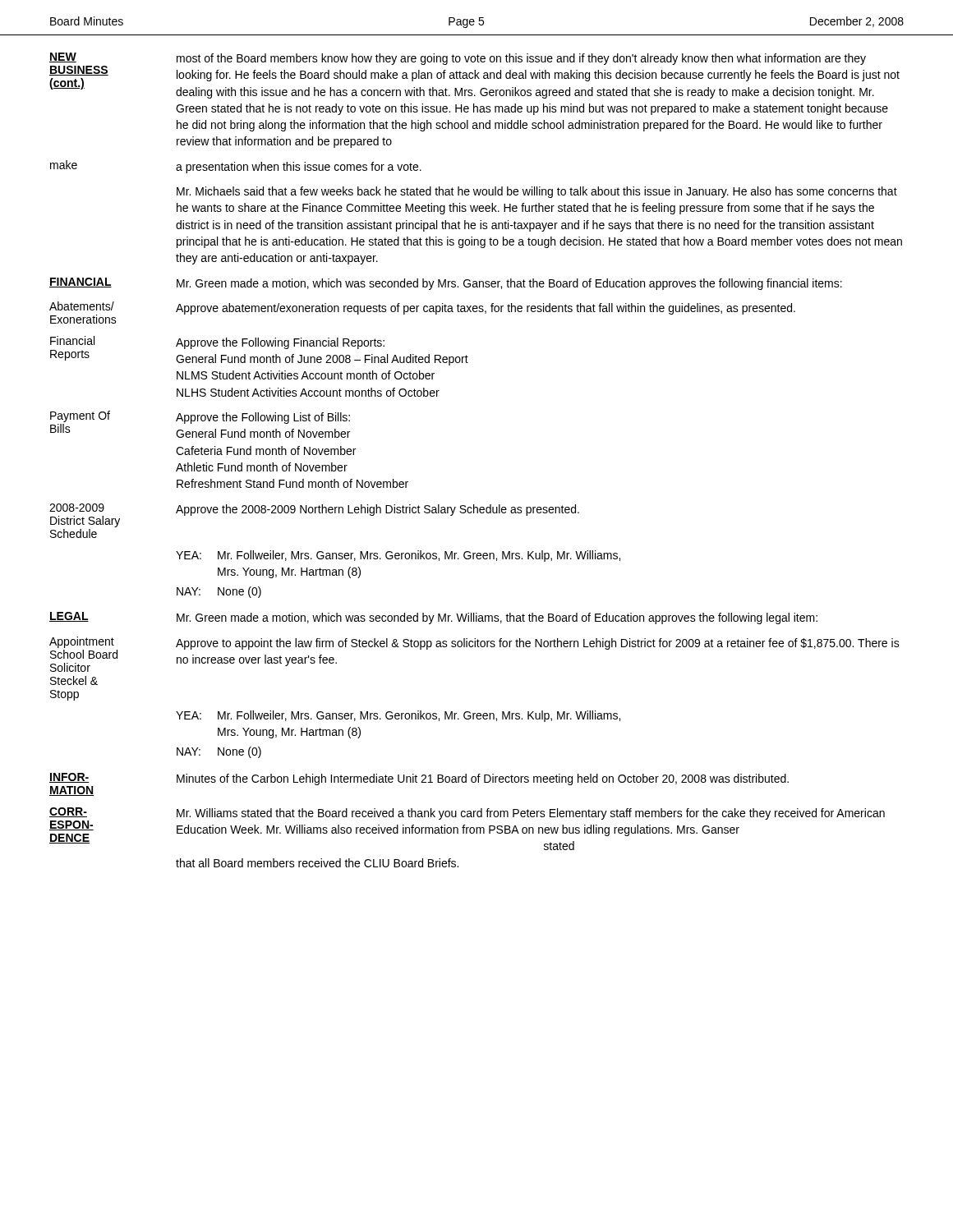The height and width of the screenshot is (1232, 953).
Task: Select the text block that says "Payment OfBills Approve the Following List of Bills:"
Action: coord(200,424)
